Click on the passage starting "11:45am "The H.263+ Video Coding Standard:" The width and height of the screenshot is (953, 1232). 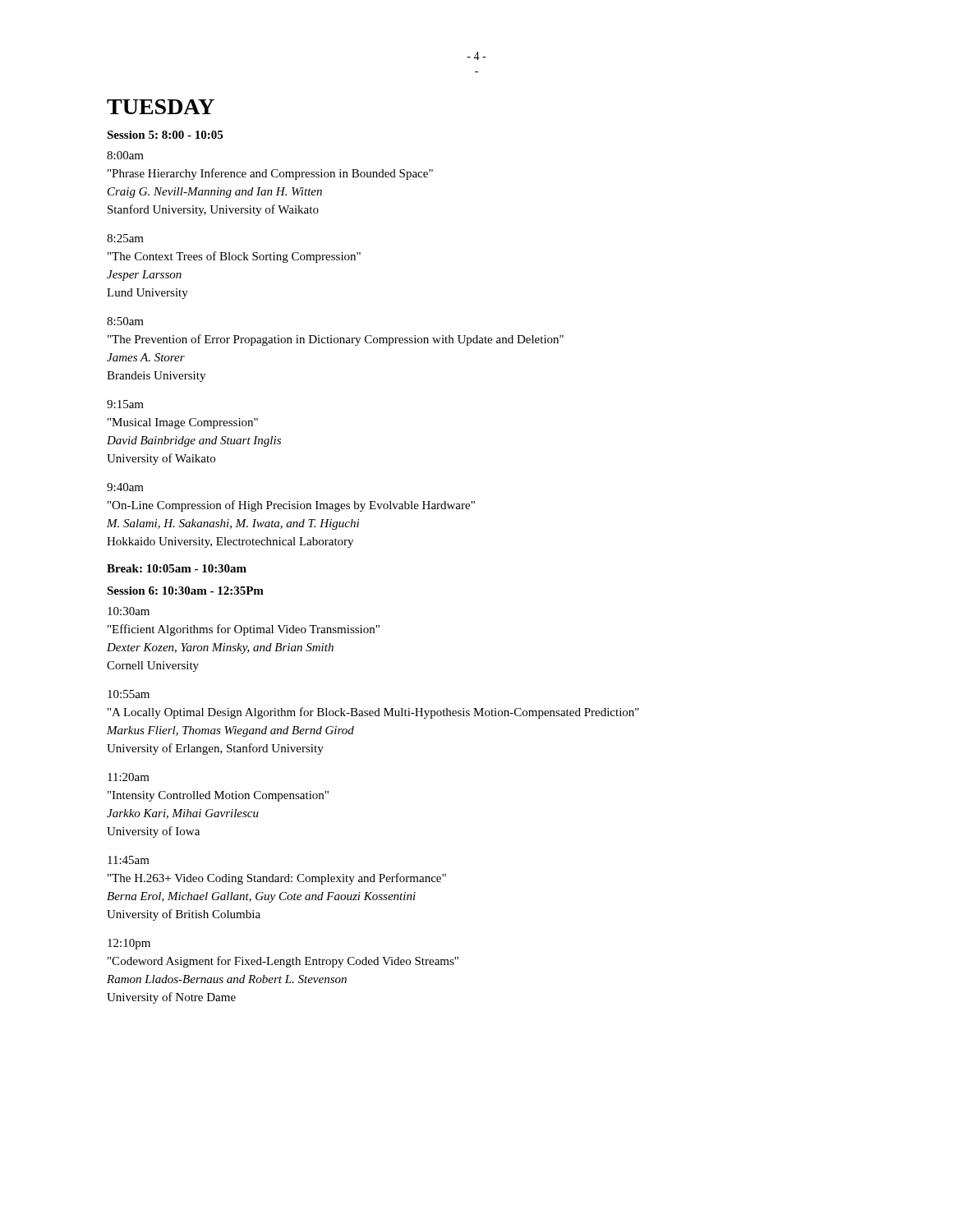129,860
